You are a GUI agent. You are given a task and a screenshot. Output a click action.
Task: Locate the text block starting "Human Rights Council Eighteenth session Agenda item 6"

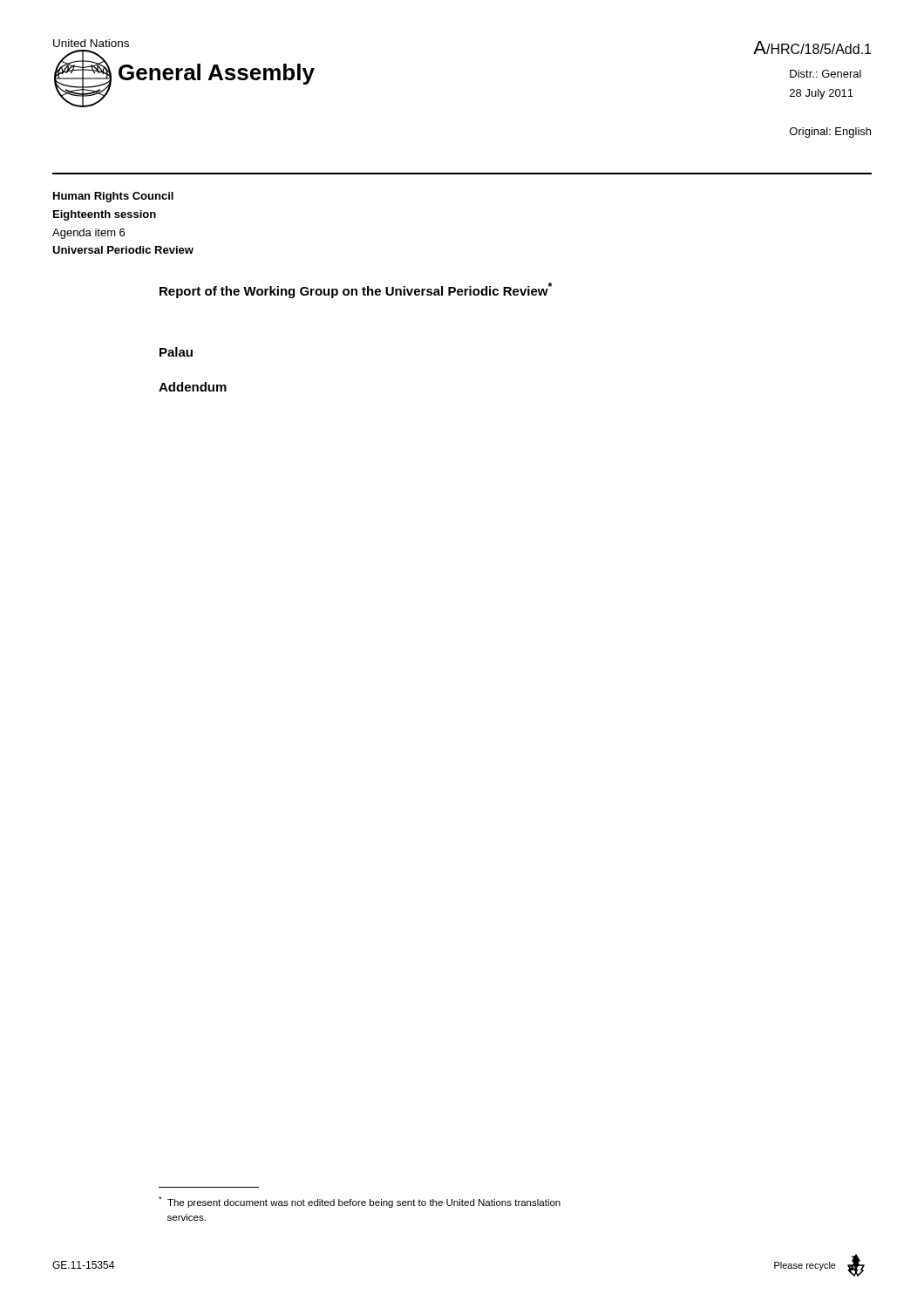(x=123, y=224)
